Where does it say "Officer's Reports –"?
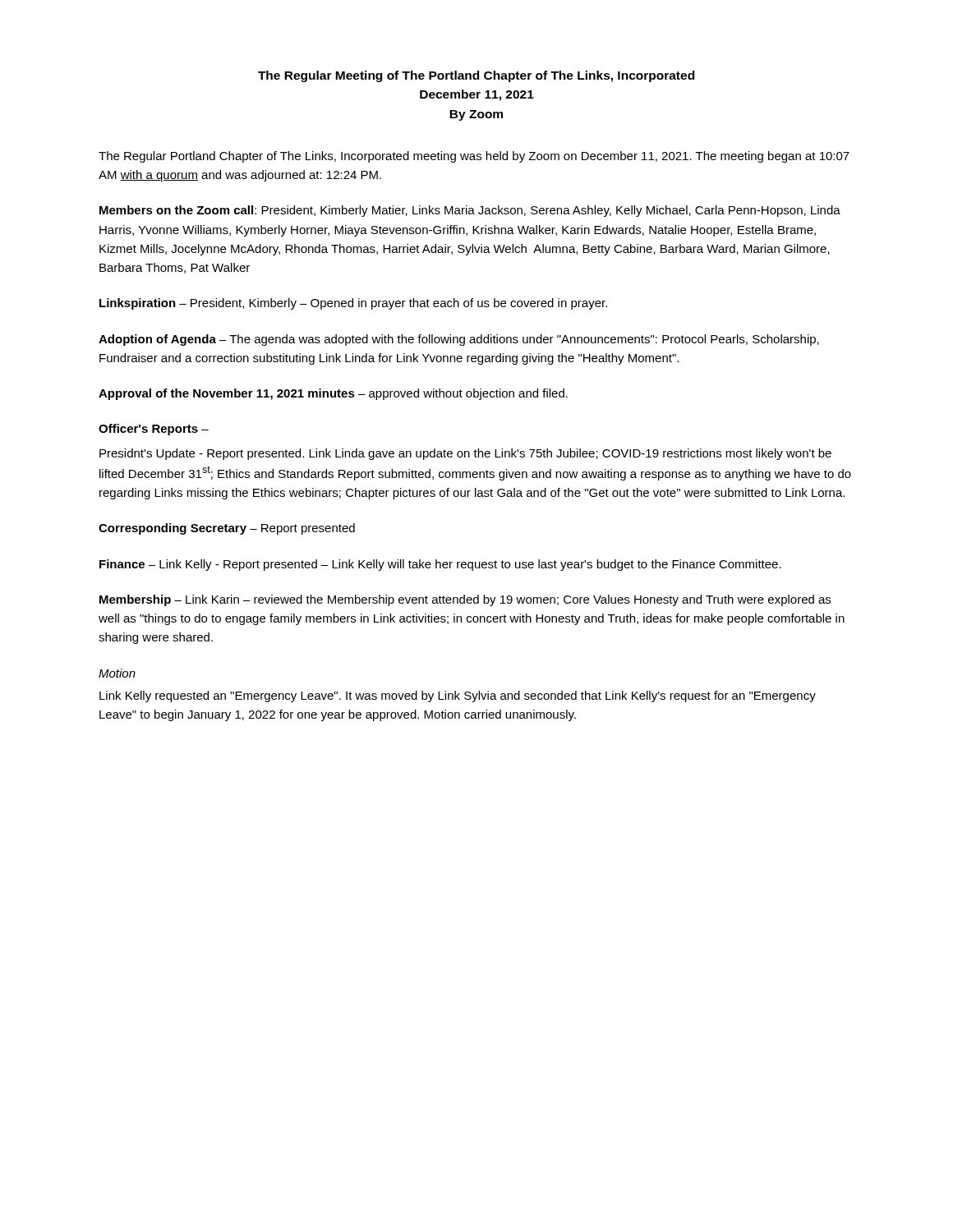953x1232 pixels. [x=153, y=429]
